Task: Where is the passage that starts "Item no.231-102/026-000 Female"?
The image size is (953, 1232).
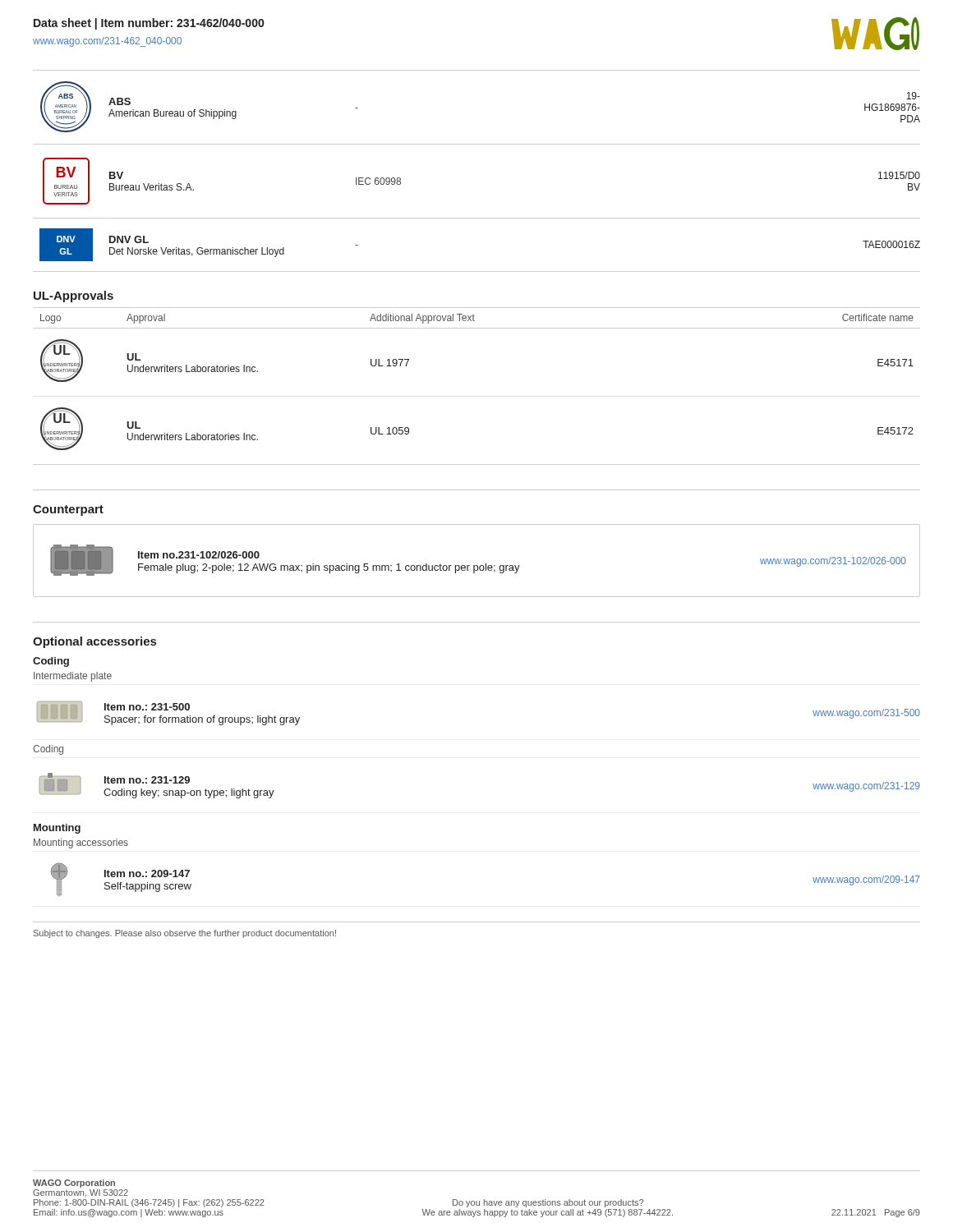Action: click(328, 561)
